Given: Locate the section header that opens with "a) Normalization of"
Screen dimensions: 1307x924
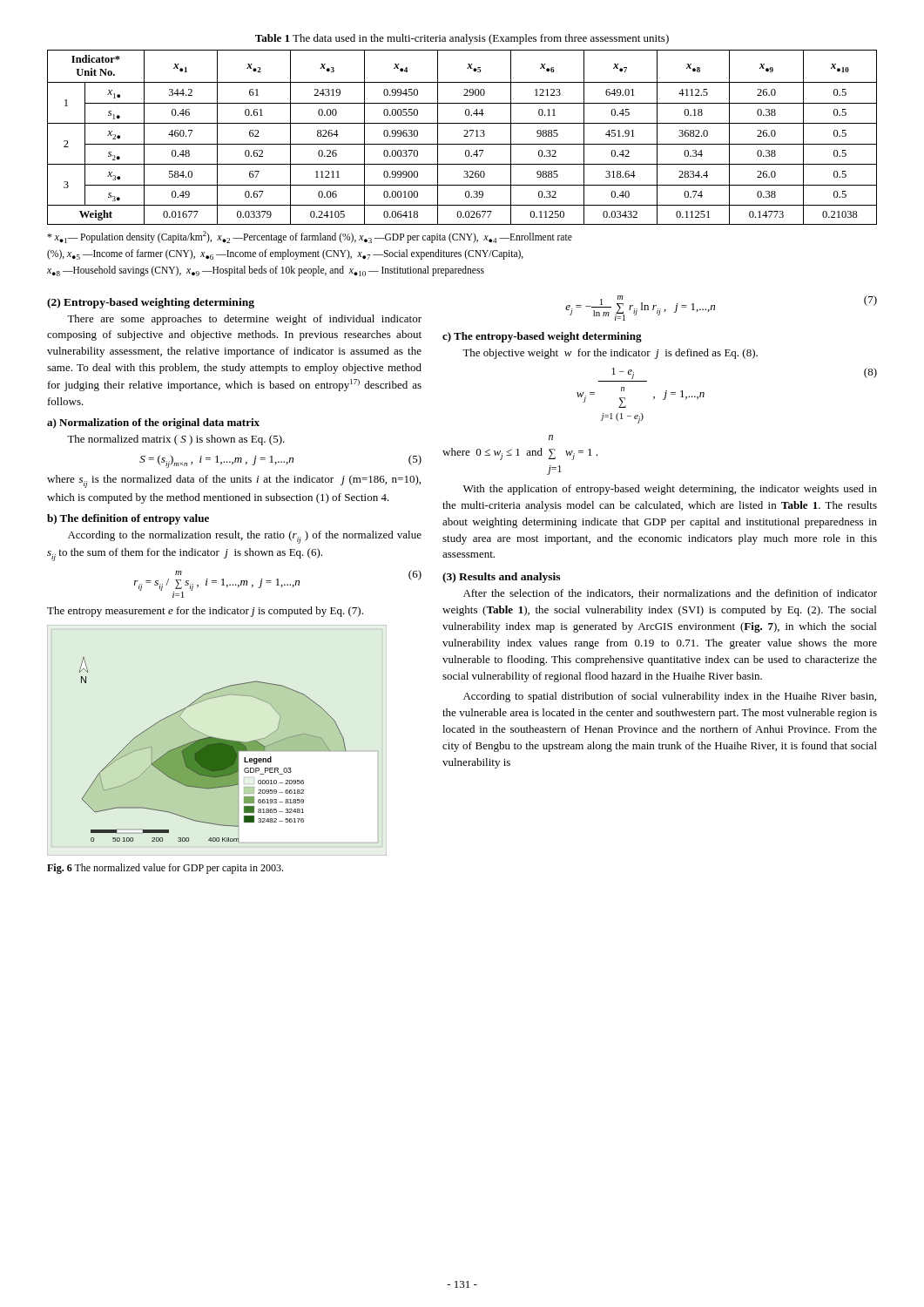Looking at the screenshot, I should click(x=153, y=422).
